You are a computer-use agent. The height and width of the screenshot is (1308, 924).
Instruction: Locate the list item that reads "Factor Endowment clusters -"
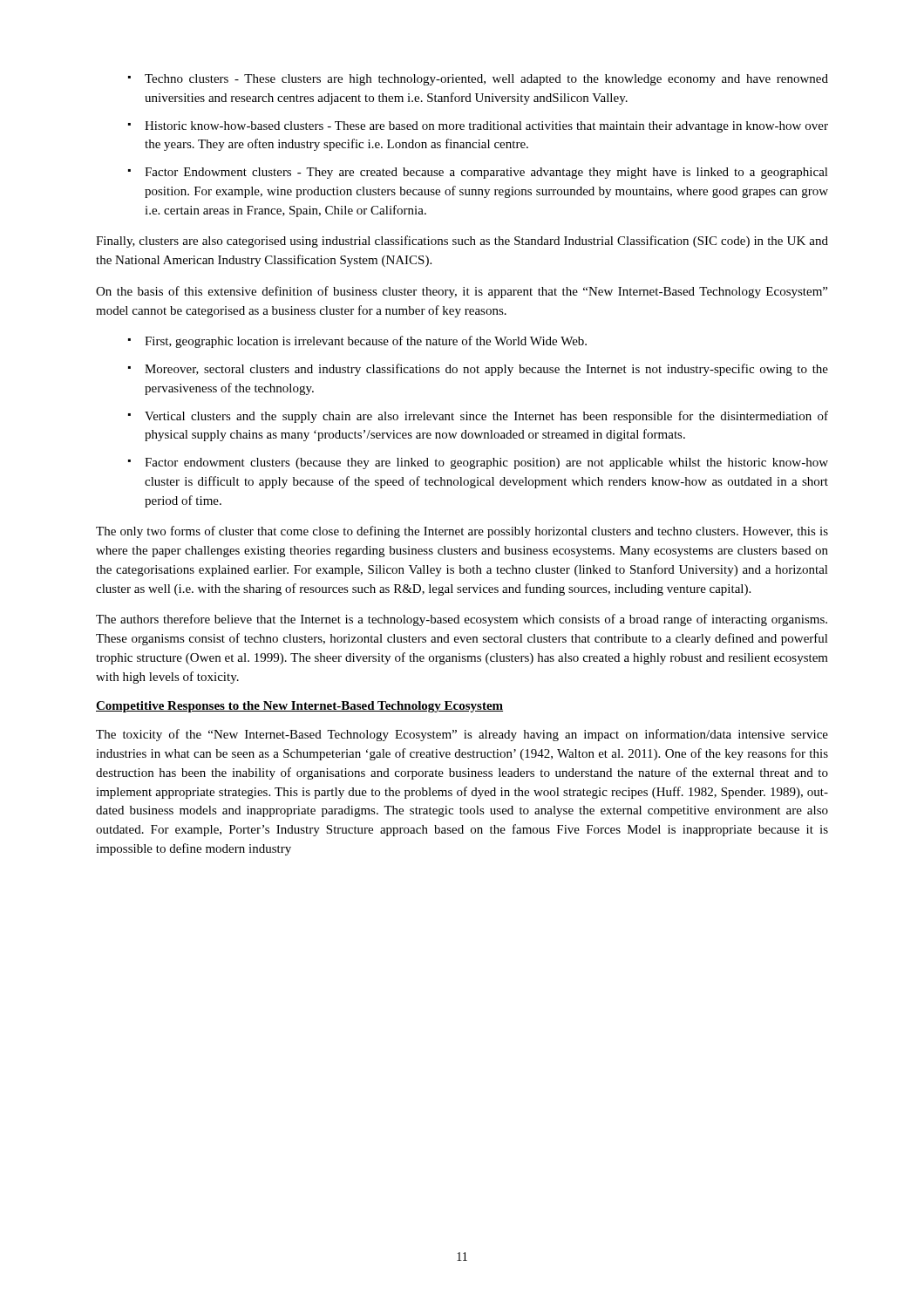[x=486, y=191]
